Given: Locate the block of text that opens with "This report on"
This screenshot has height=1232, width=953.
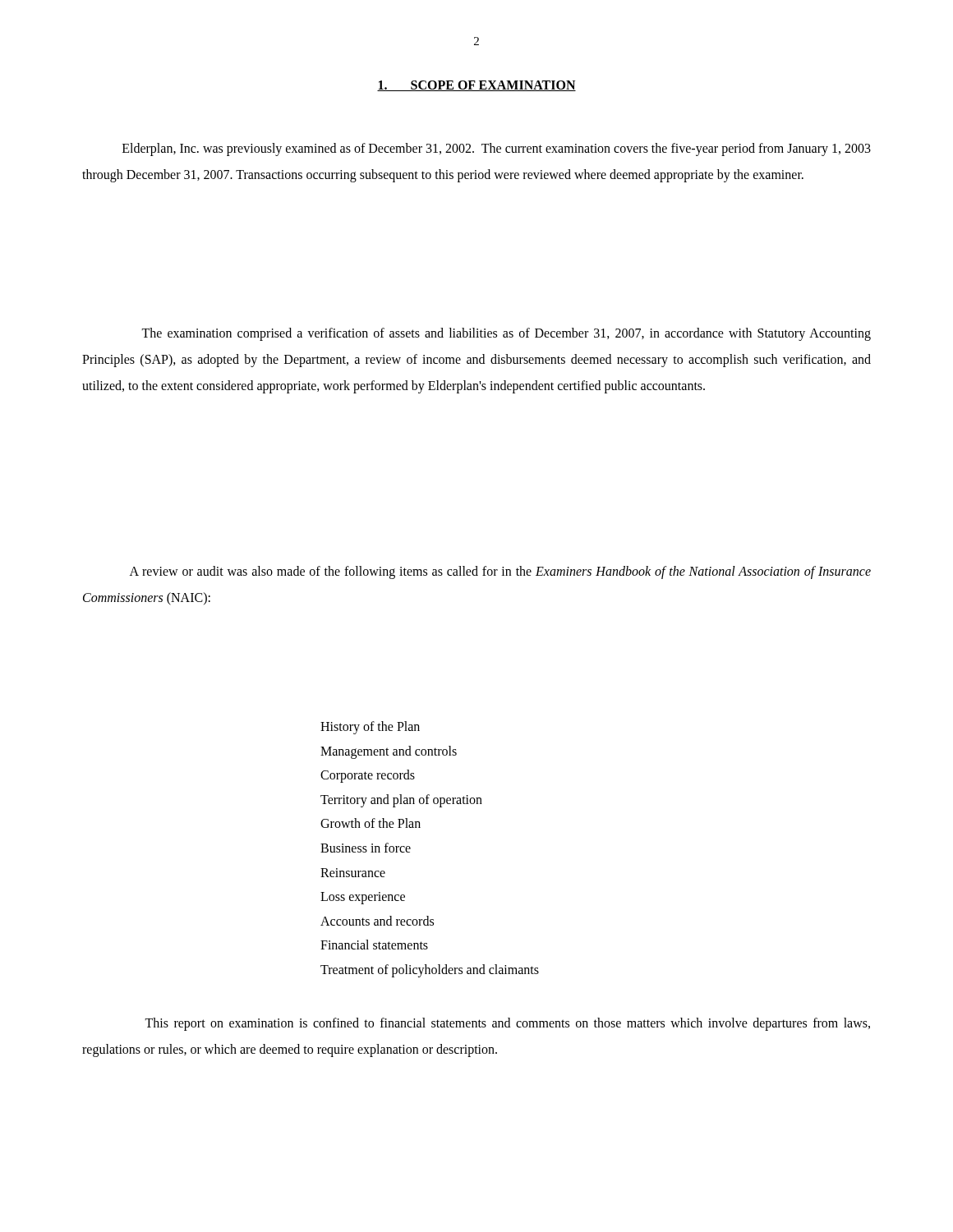Looking at the screenshot, I should click(x=476, y=1036).
